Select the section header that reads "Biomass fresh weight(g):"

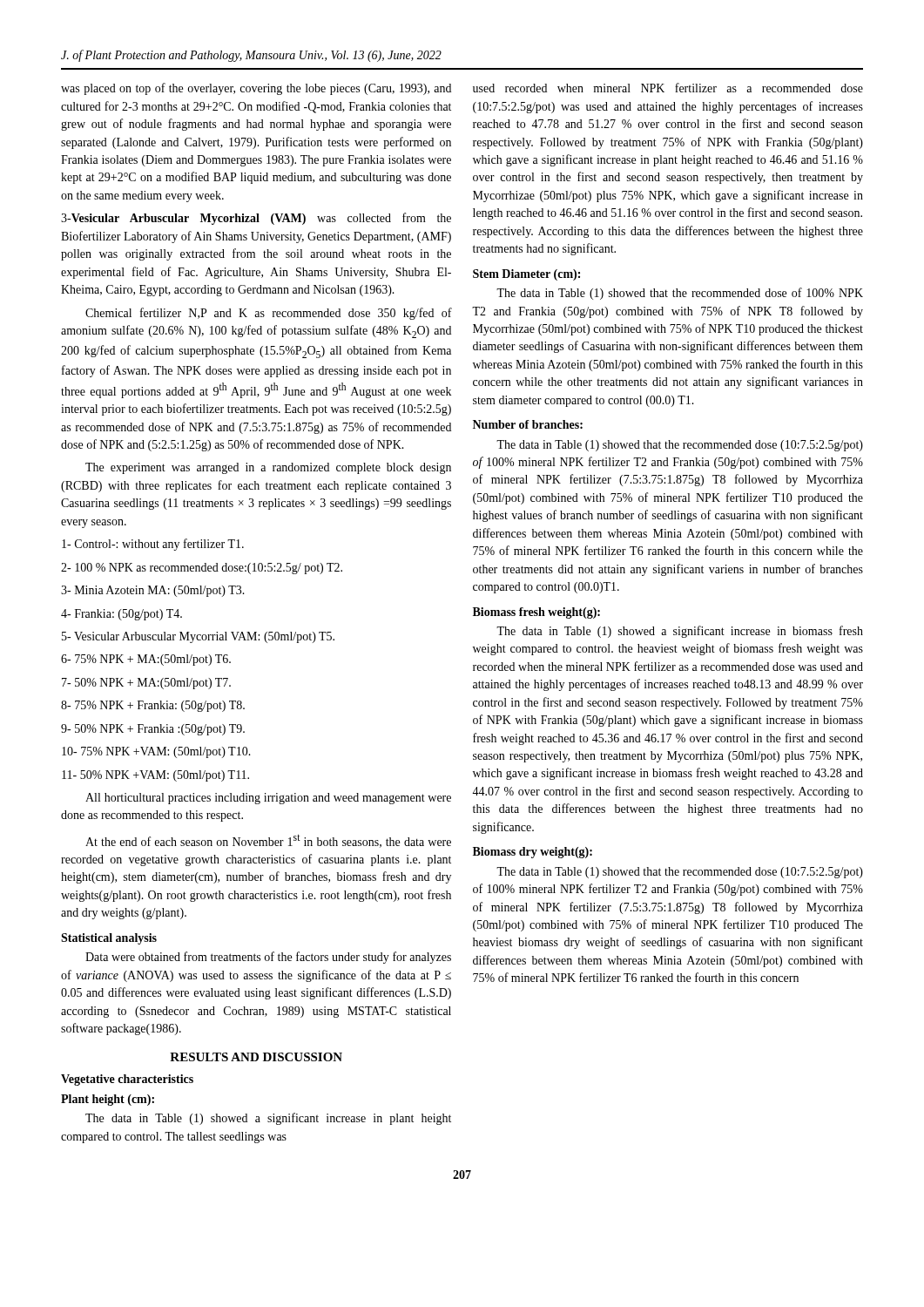coord(537,612)
